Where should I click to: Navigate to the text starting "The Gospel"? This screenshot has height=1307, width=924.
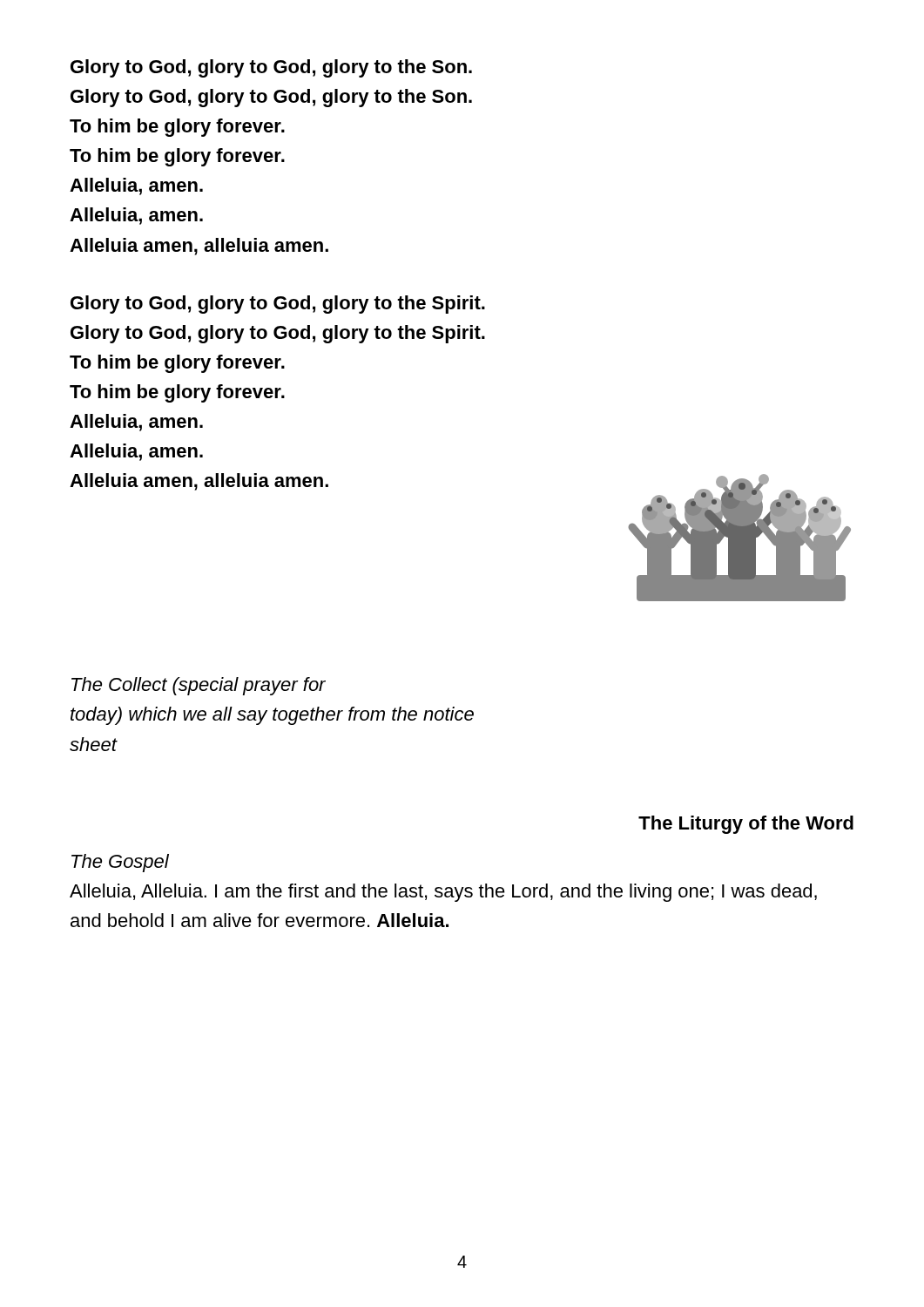tap(119, 861)
